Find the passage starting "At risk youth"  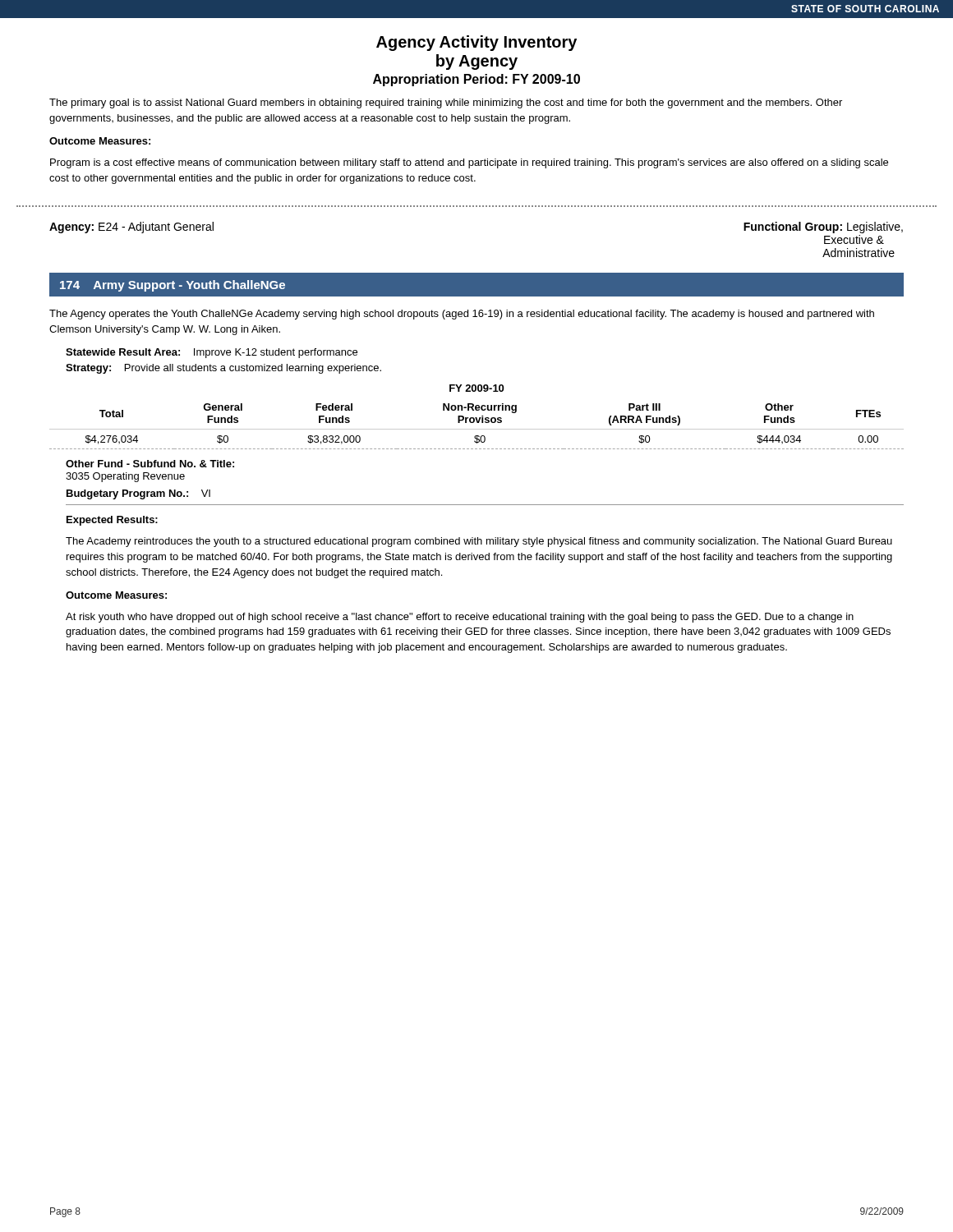click(x=478, y=632)
